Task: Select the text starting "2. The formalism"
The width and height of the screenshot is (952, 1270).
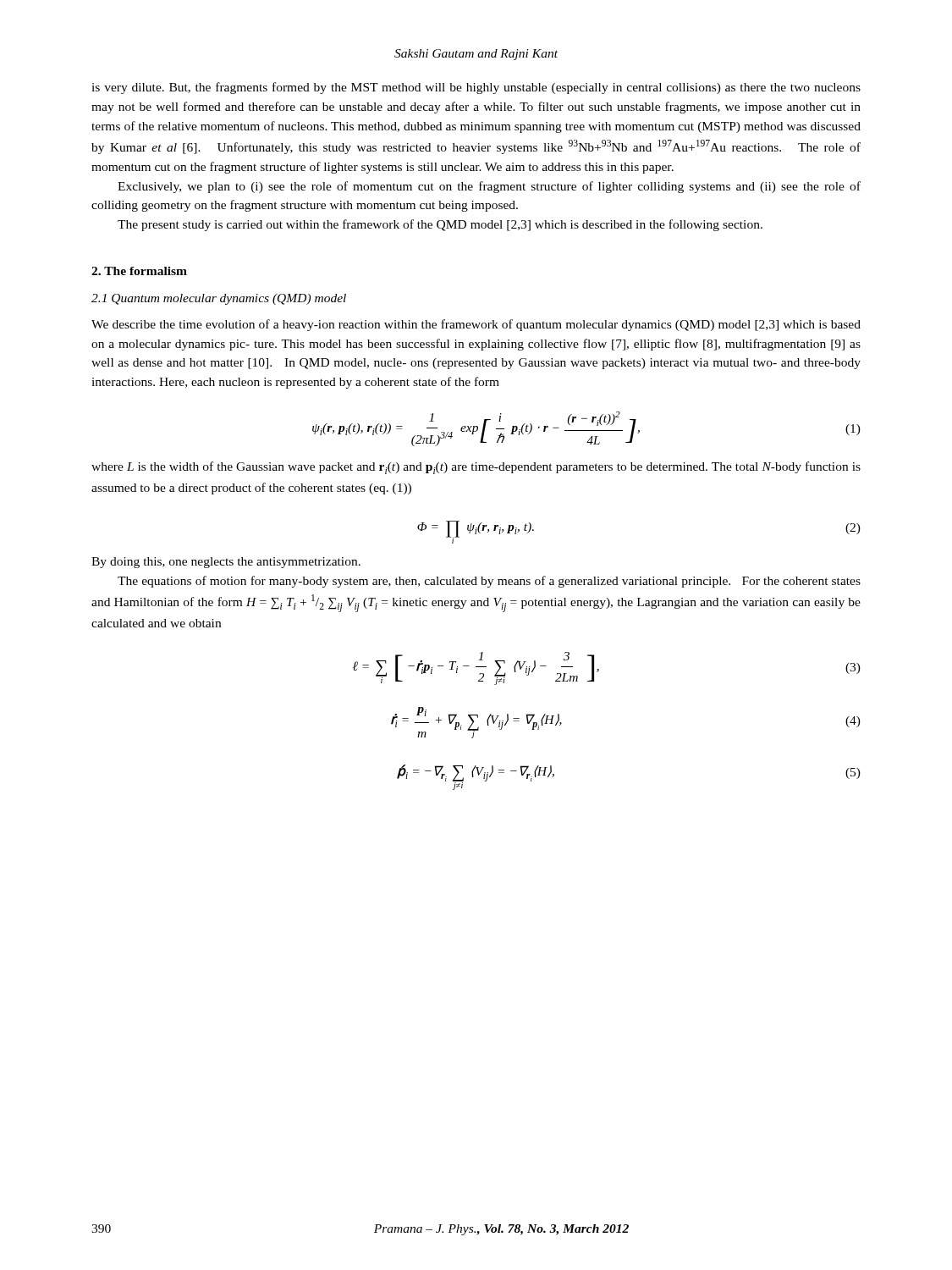Action: coord(139,270)
